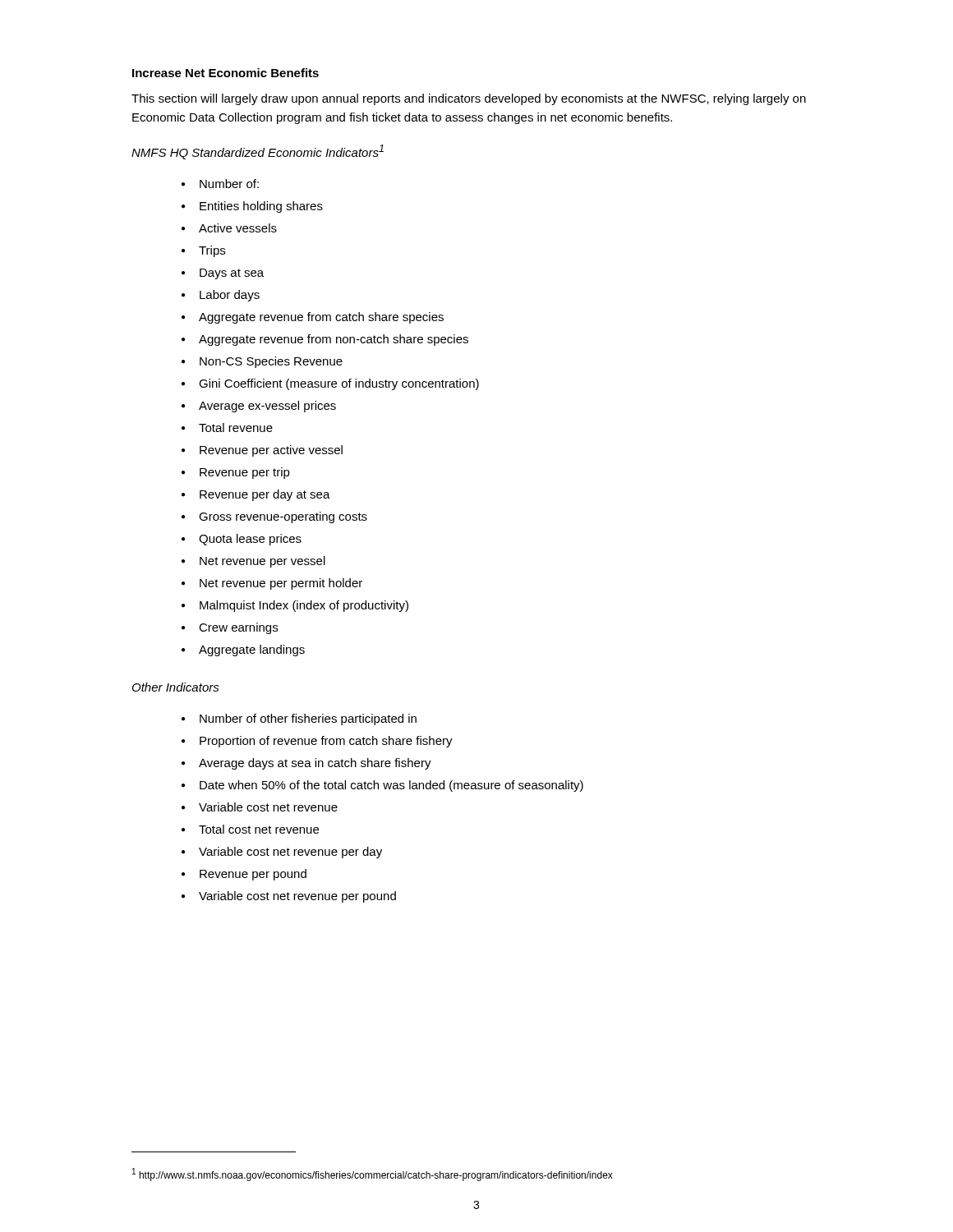The image size is (953, 1232).
Task: Navigate to the passage starting "Other Indicators"
Action: pos(175,687)
